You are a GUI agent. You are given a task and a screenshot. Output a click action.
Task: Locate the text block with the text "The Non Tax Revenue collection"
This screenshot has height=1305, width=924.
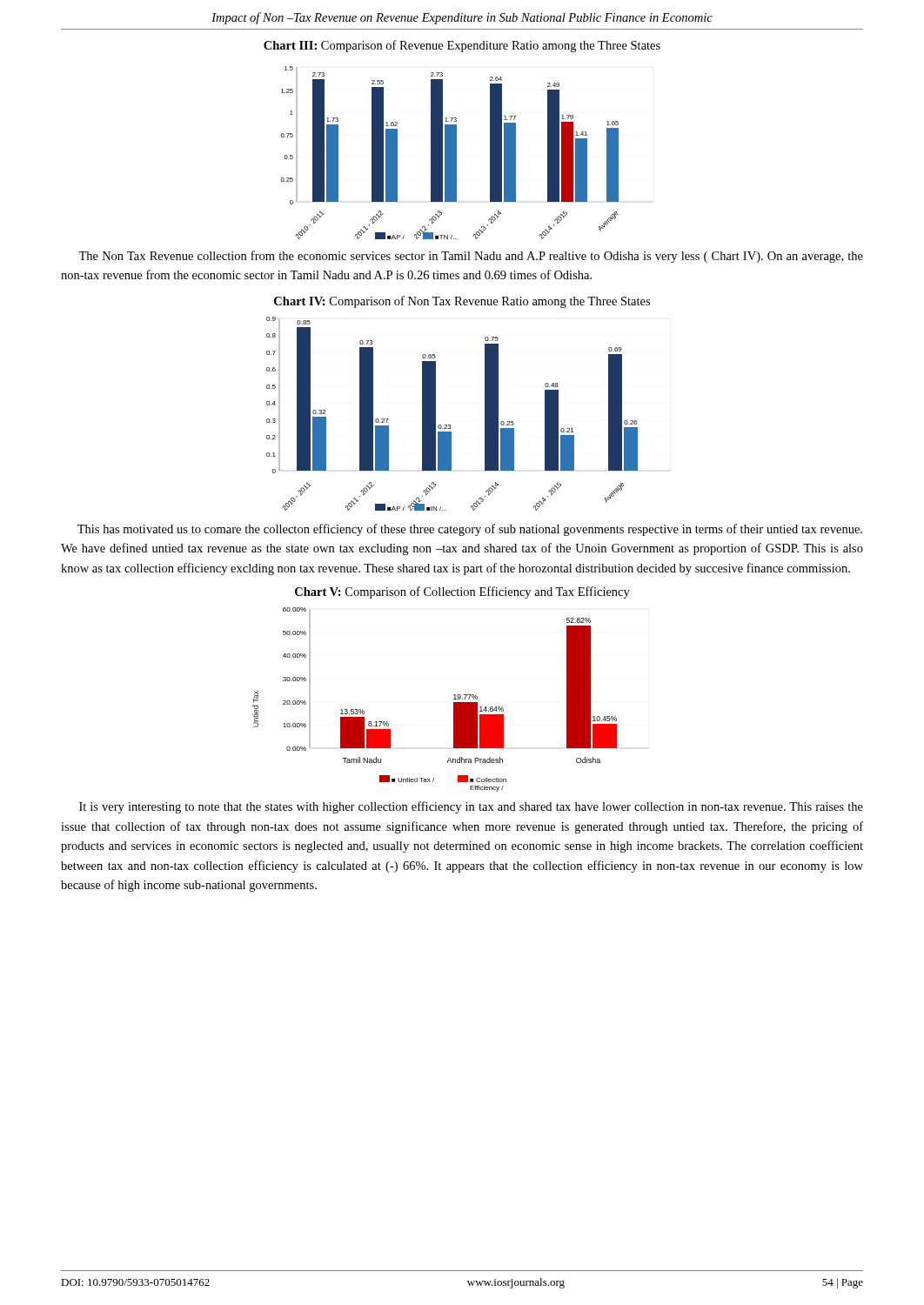(462, 266)
